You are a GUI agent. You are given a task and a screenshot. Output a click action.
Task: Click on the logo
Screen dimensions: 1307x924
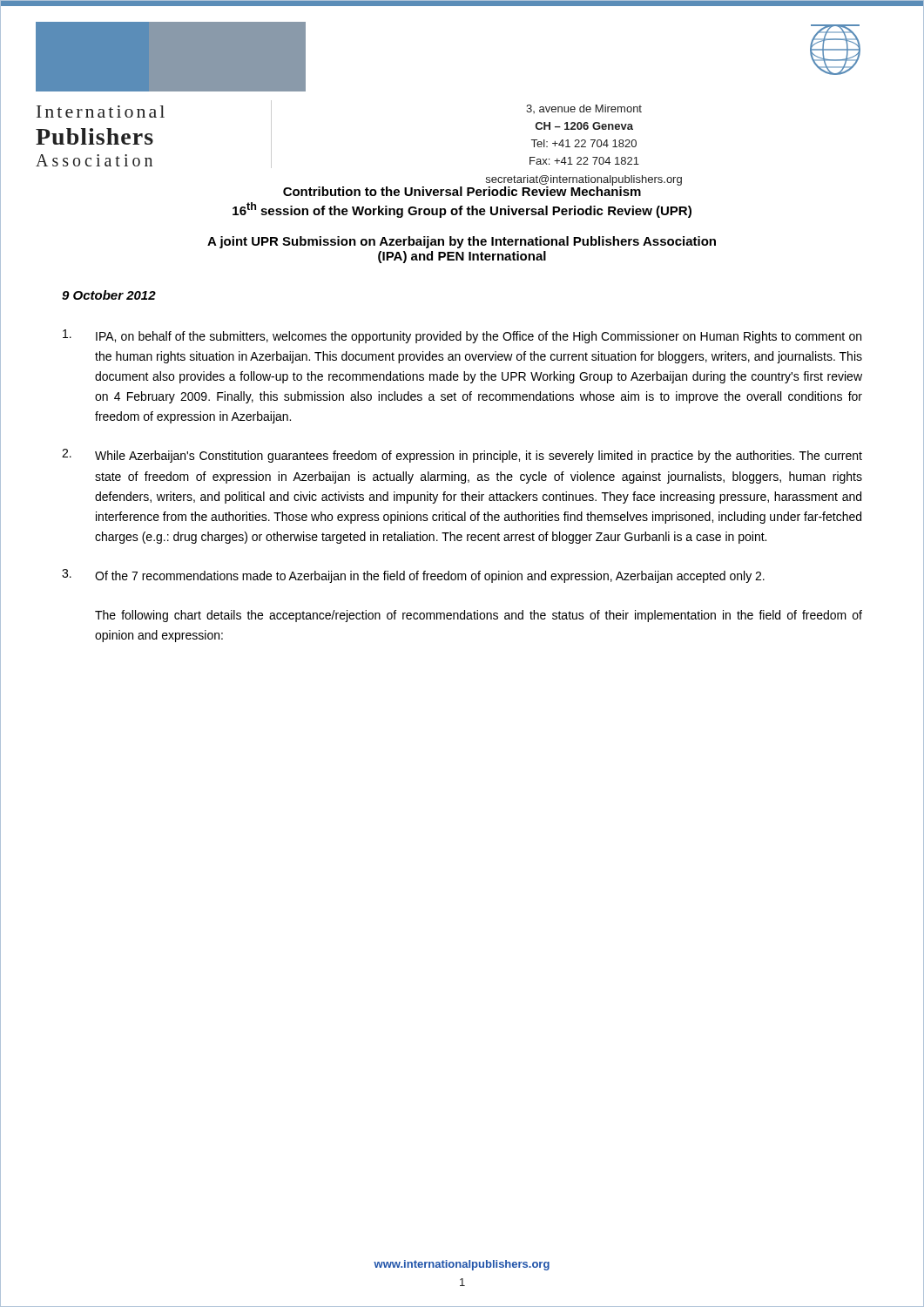pos(462,85)
